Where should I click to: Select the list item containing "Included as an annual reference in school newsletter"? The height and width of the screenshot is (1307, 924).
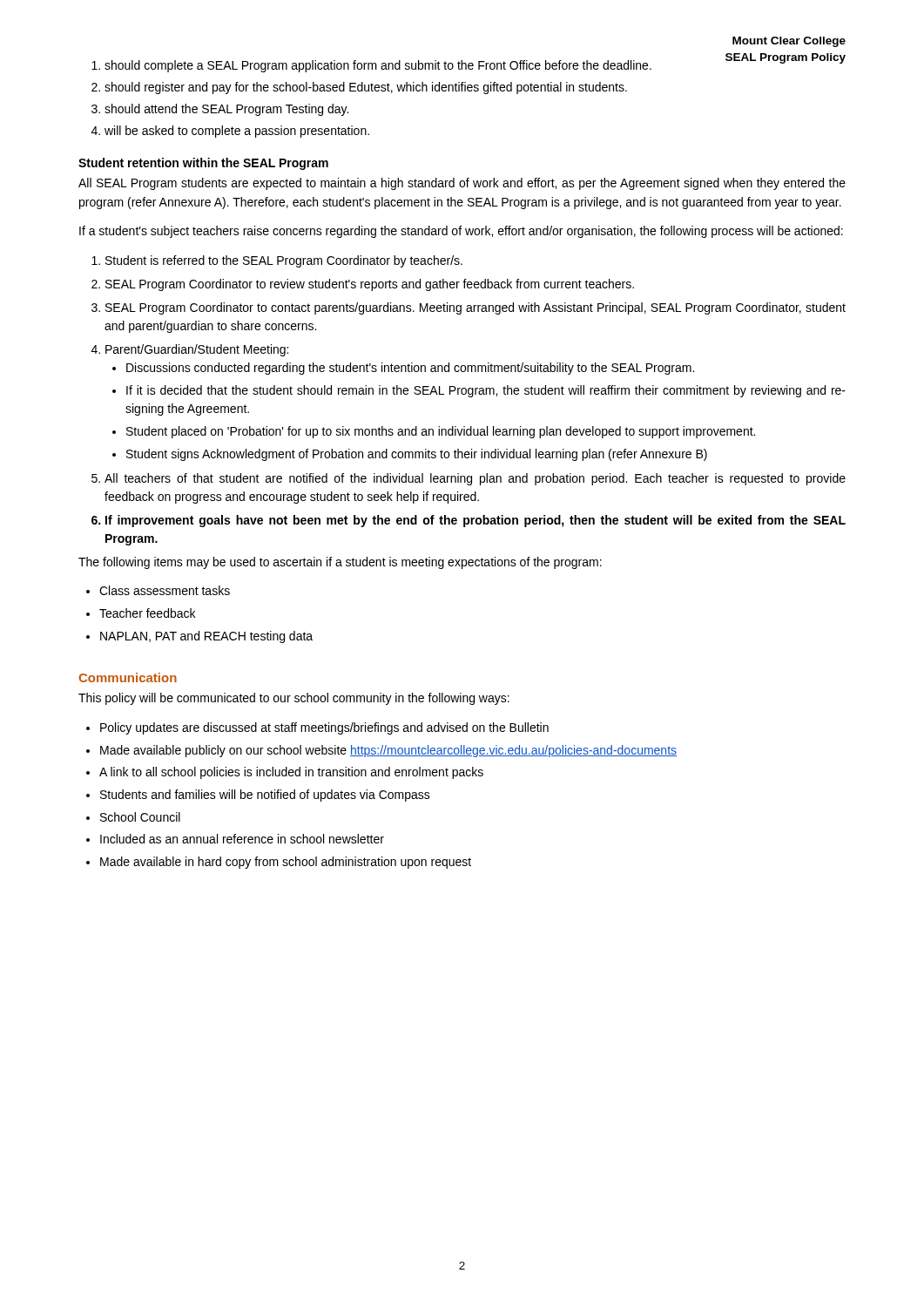pos(242,839)
